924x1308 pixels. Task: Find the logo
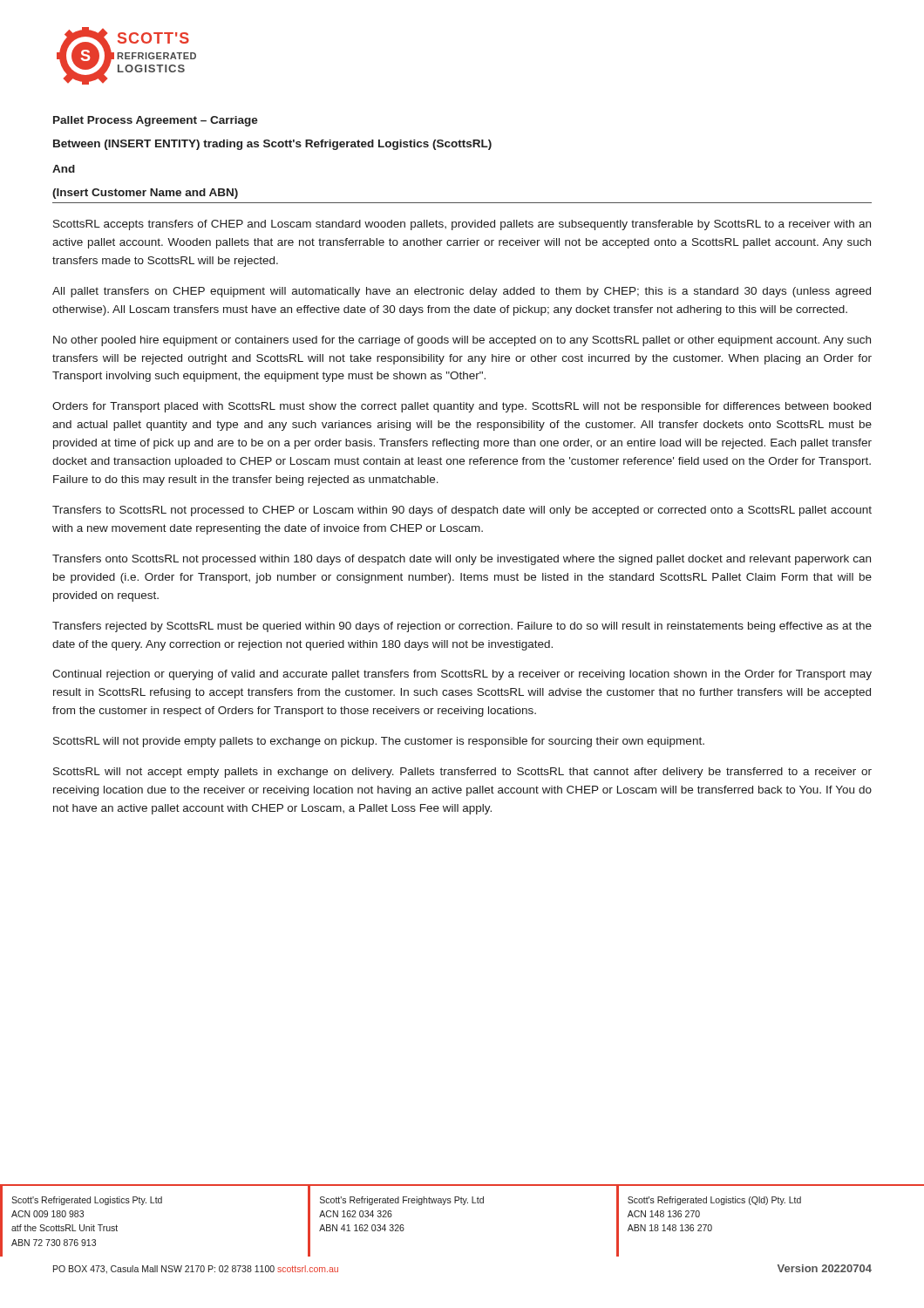click(x=126, y=57)
